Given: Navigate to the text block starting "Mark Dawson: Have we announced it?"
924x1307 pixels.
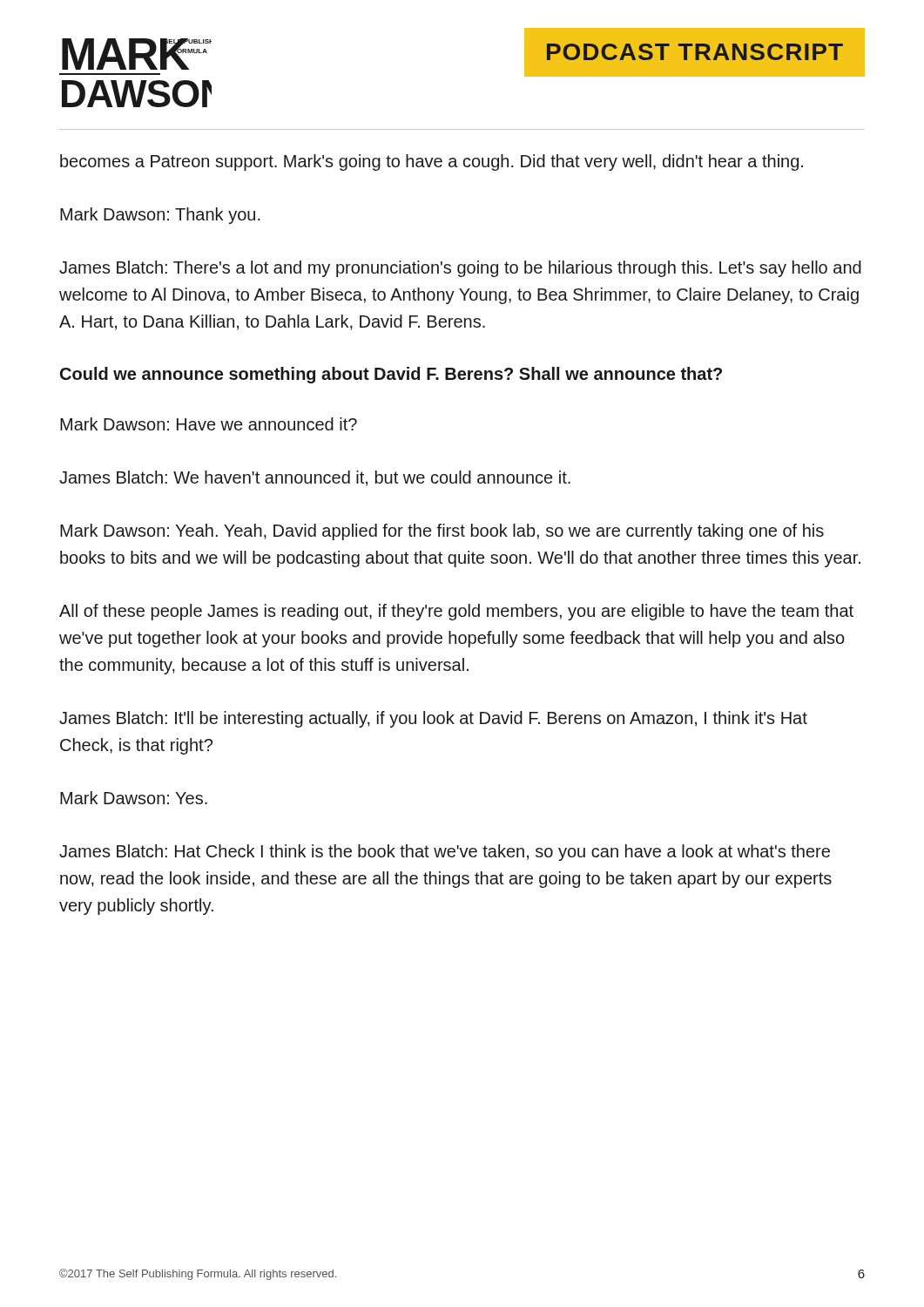Looking at the screenshot, I should 208,424.
